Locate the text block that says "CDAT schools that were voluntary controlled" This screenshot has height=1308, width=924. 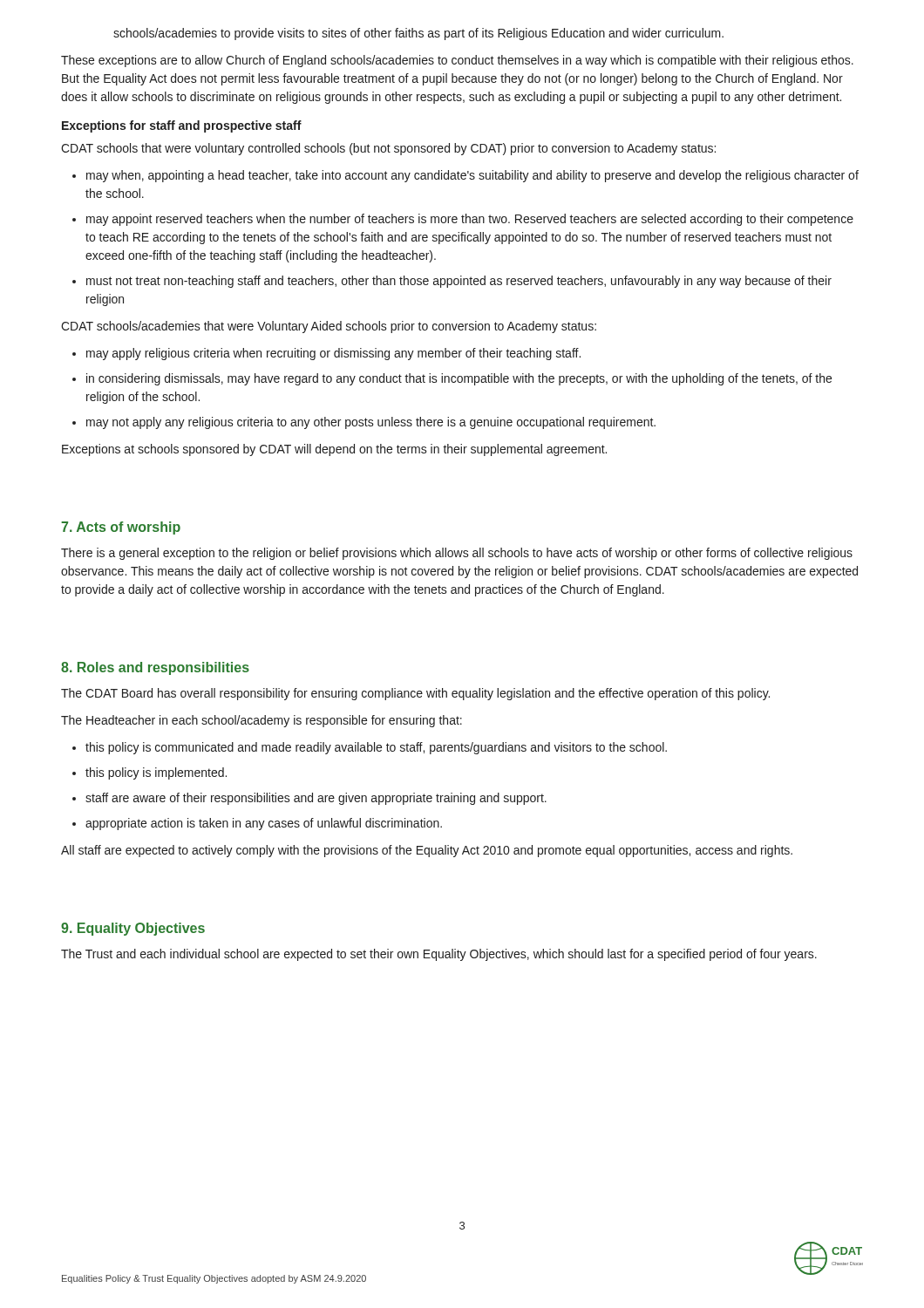[389, 148]
